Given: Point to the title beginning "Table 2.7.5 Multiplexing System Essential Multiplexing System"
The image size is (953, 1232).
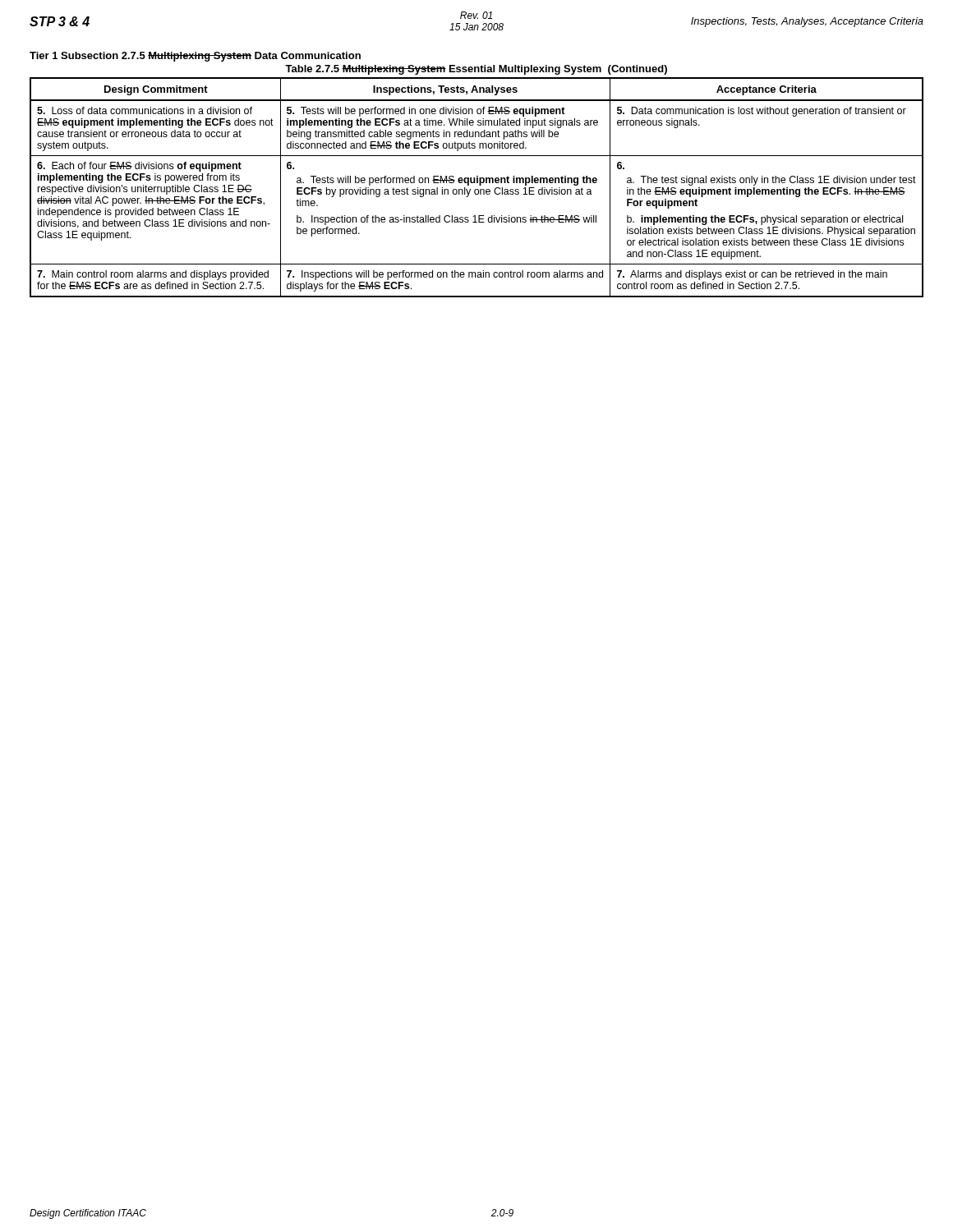Looking at the screenshot, I should 476,69.
